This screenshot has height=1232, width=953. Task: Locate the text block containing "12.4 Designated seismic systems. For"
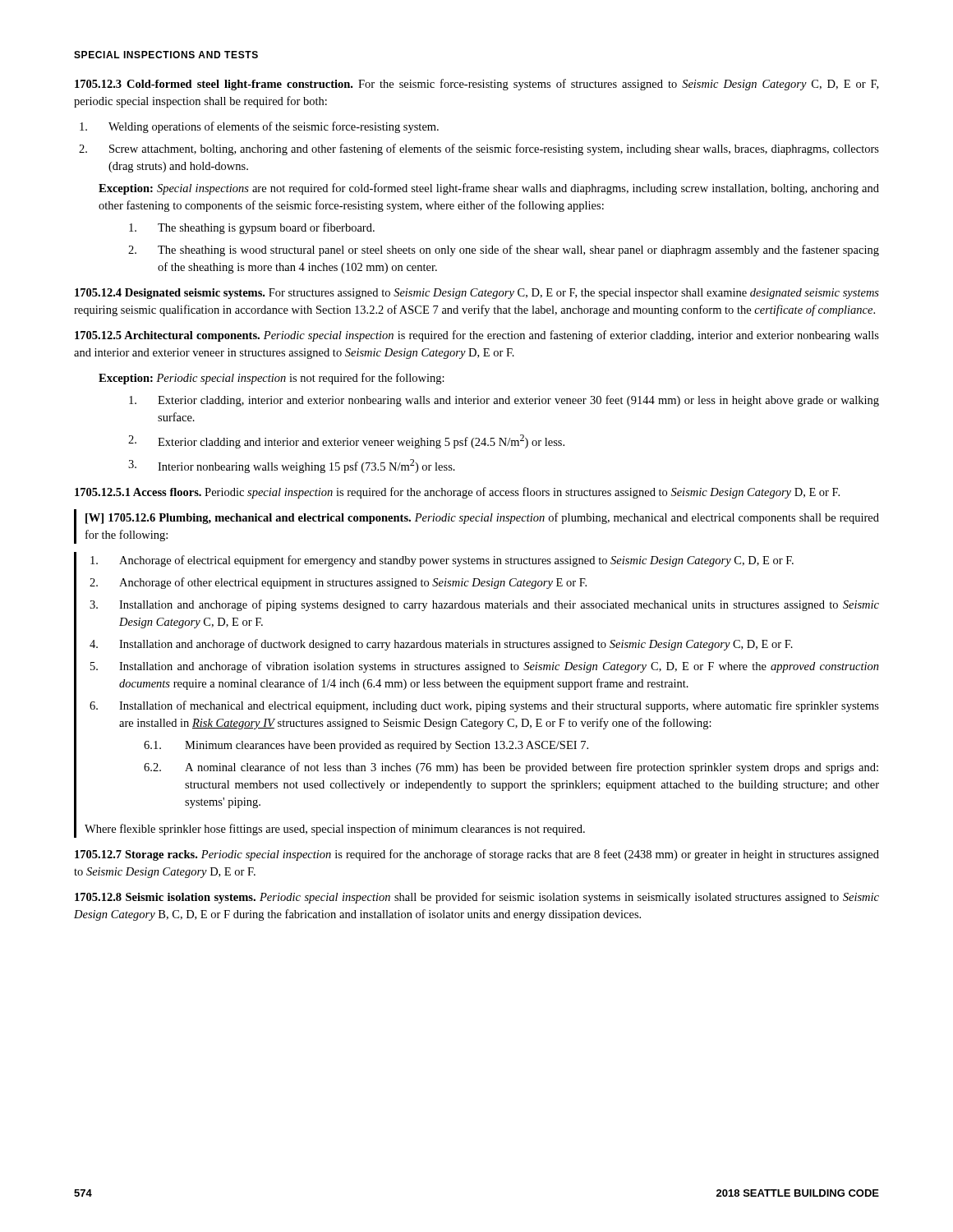pyautogui.click(x=476, y=301)
